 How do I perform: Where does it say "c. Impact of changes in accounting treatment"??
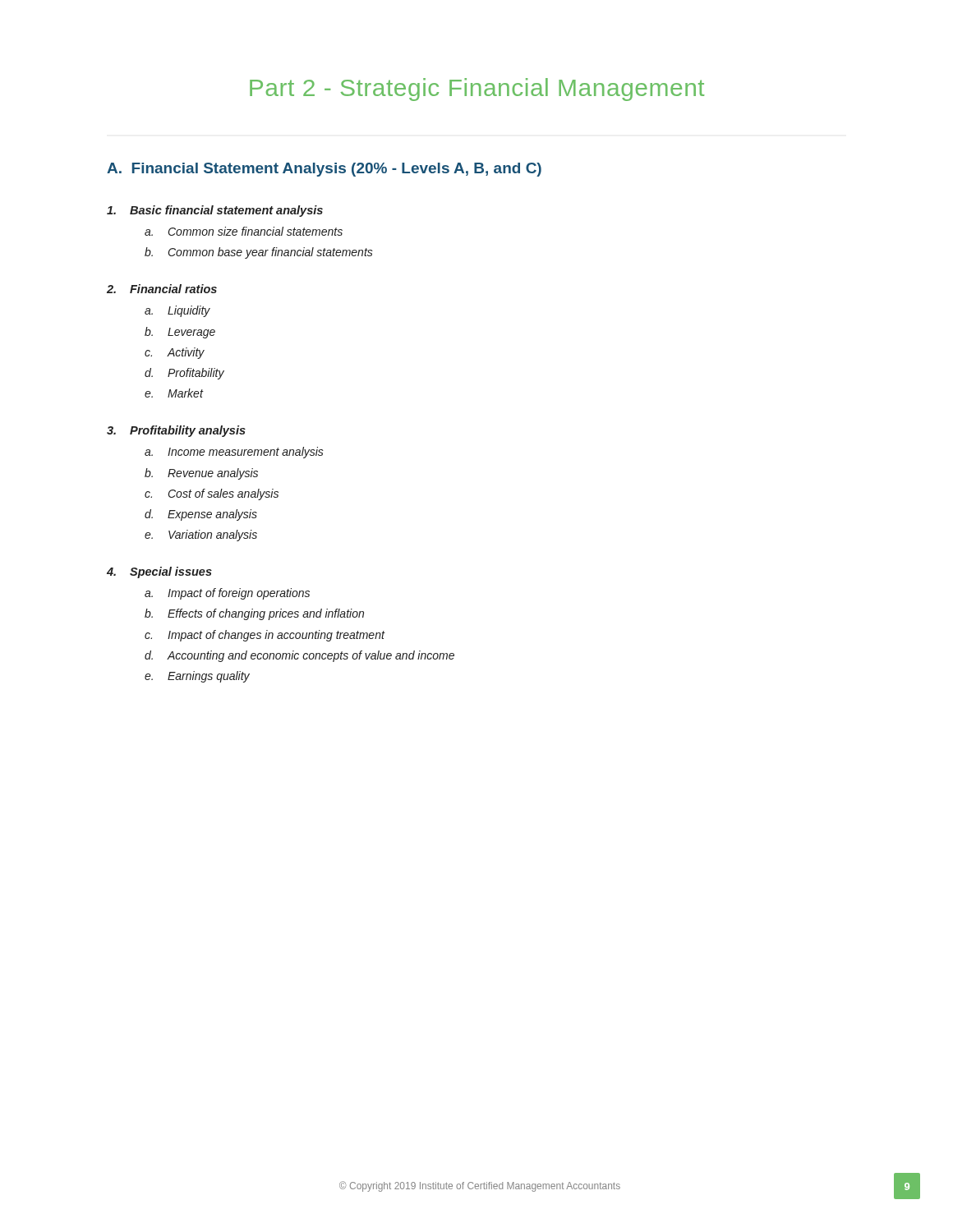click(x=264, y=635)
